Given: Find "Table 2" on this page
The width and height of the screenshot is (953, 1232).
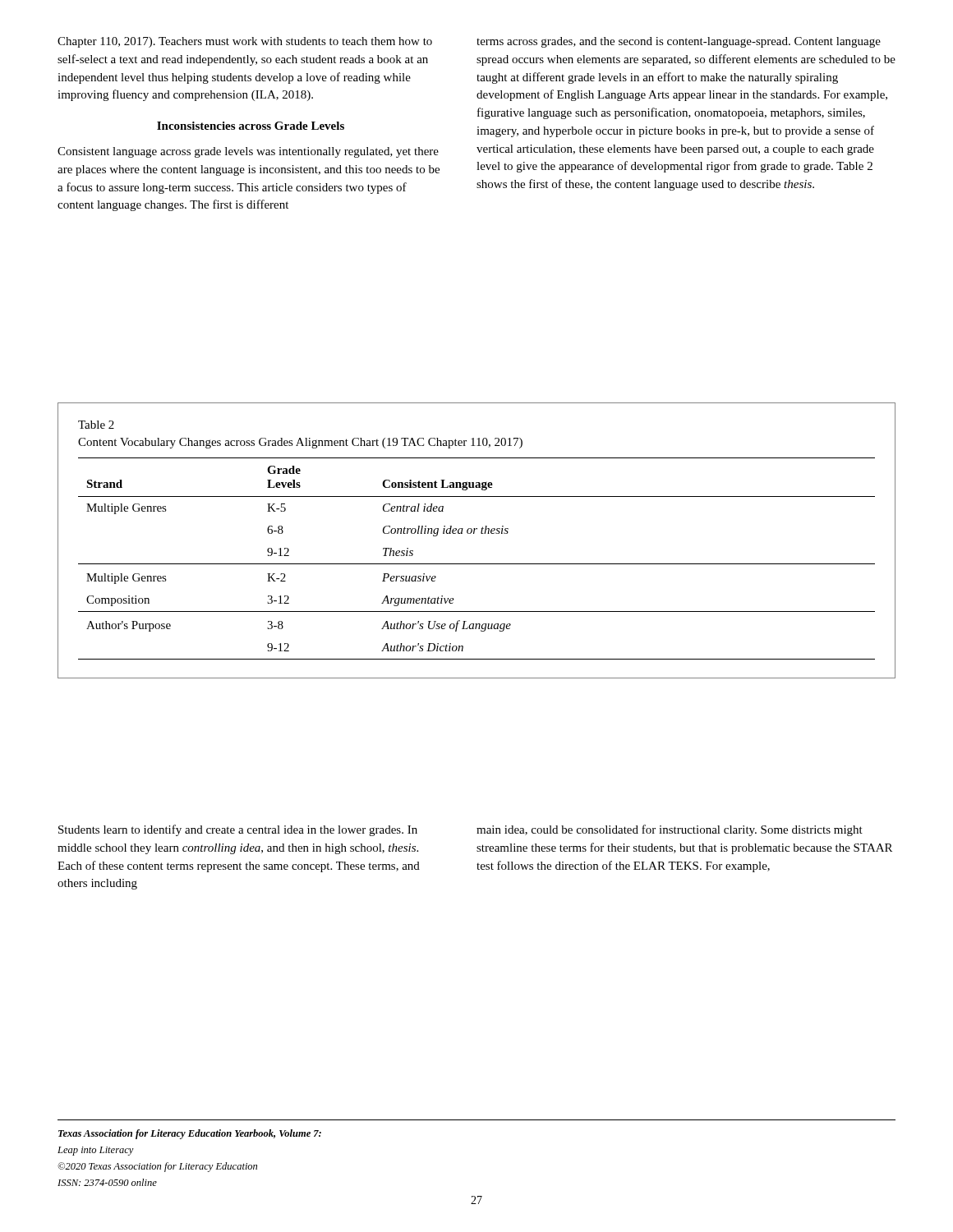Looking at the screenshot, I should point(96,425).
